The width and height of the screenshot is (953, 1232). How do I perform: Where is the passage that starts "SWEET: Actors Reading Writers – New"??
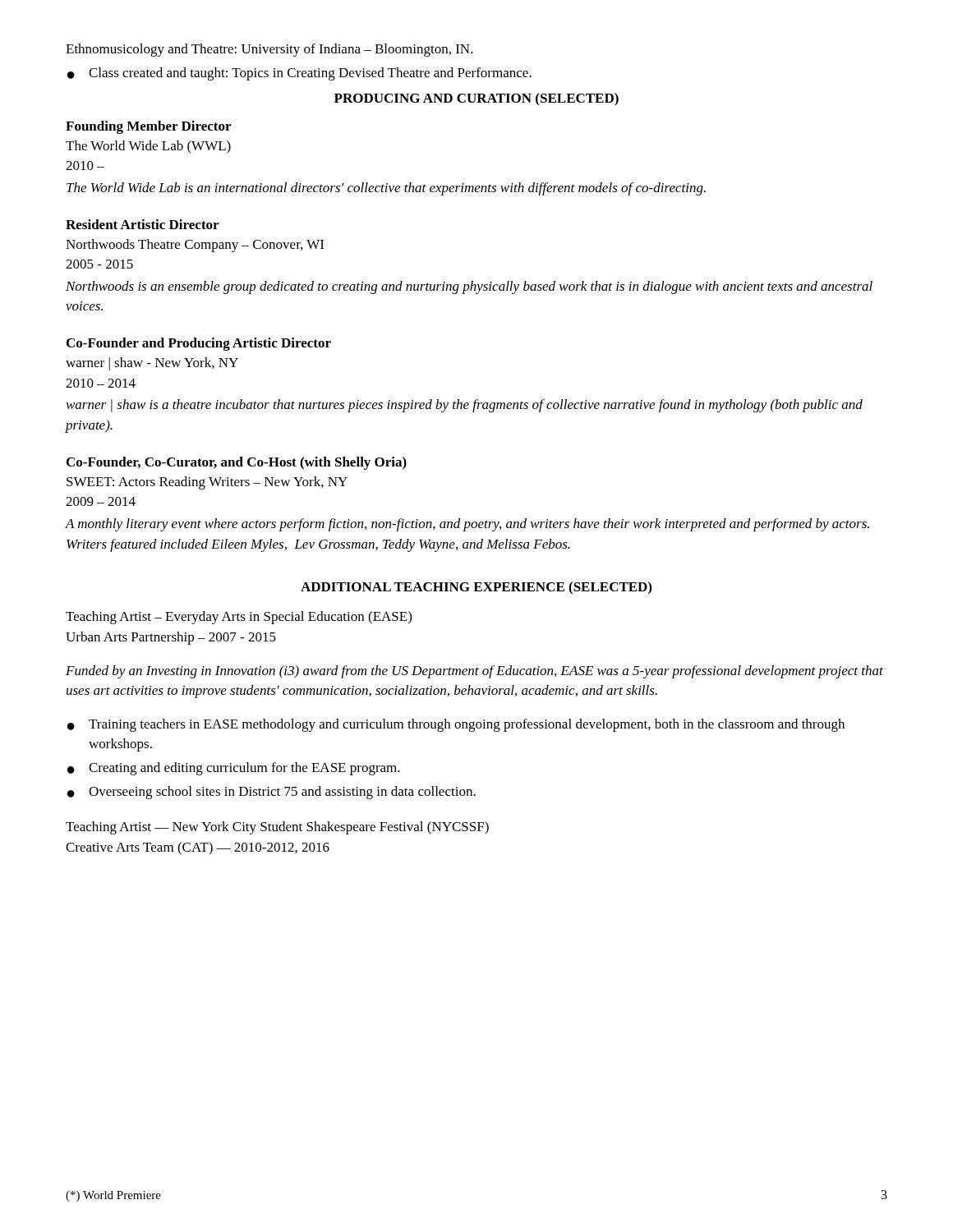coord(207,481)
